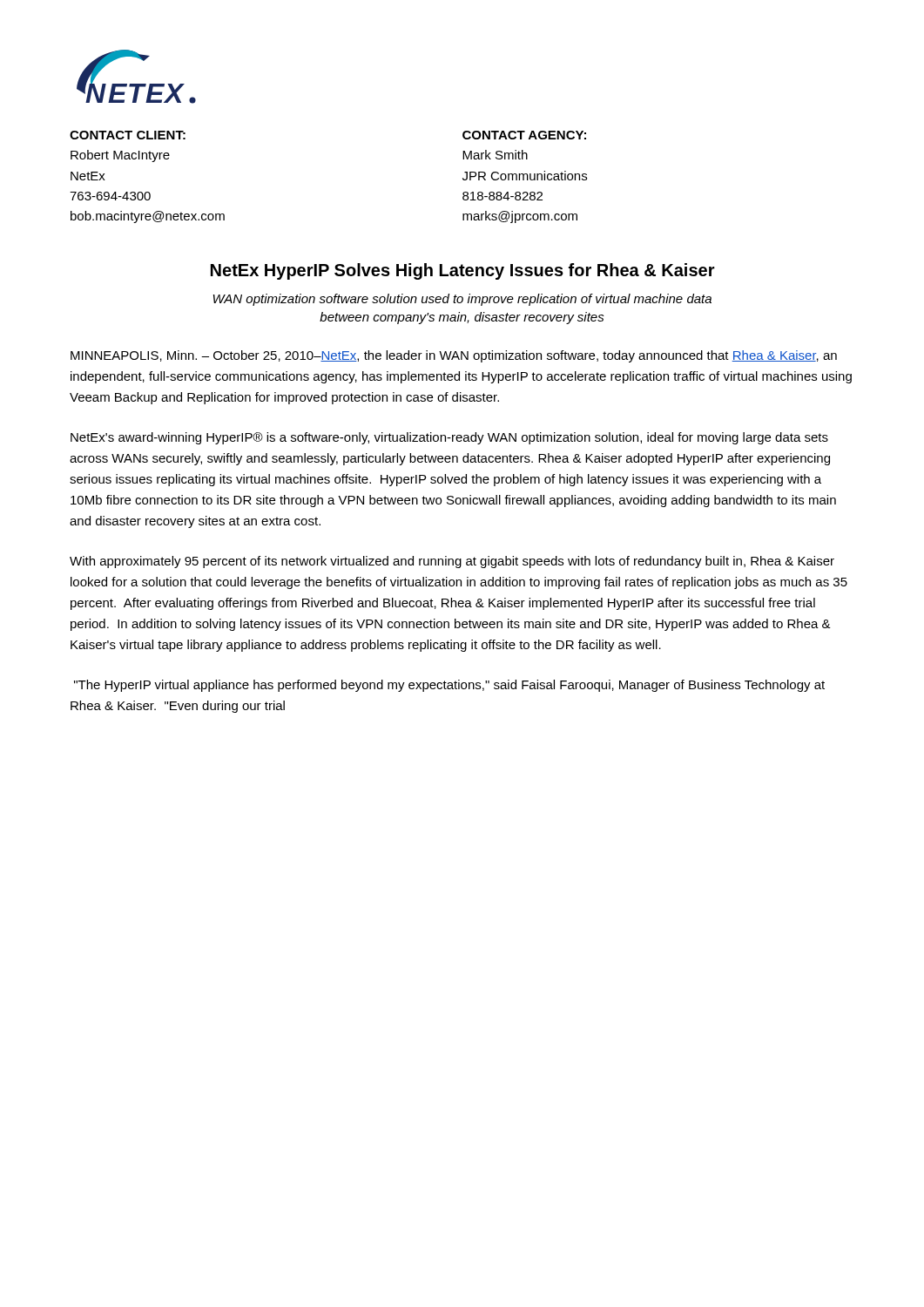Find the text block containing "NetEx's award-winning HyperIP® is a"
Viewport: 924px width, 1307px height.
453,479
